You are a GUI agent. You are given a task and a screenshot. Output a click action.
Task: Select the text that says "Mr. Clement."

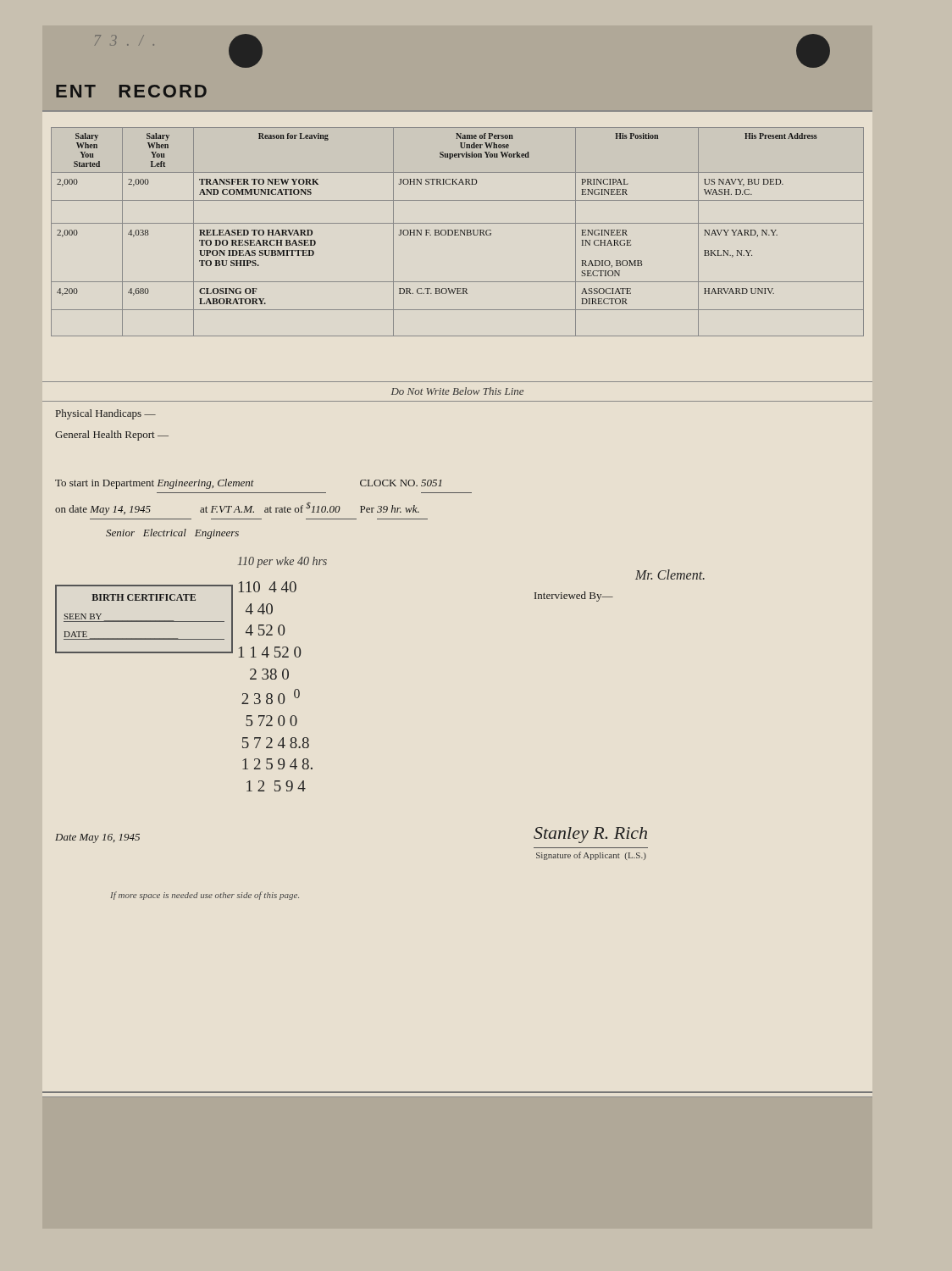click(x=670, y=575)
